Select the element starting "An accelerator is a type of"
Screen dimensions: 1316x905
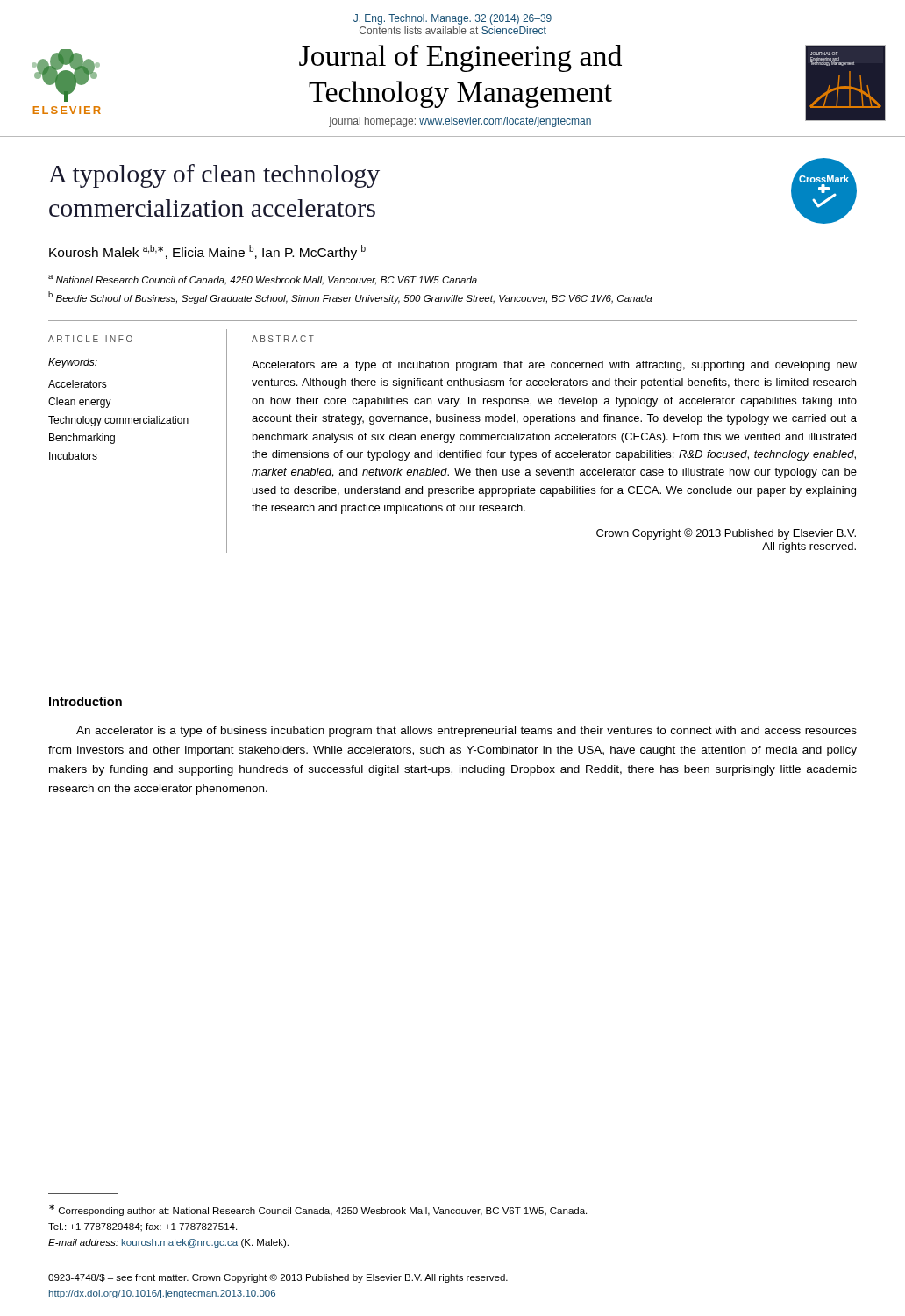[x=452, y=759]
